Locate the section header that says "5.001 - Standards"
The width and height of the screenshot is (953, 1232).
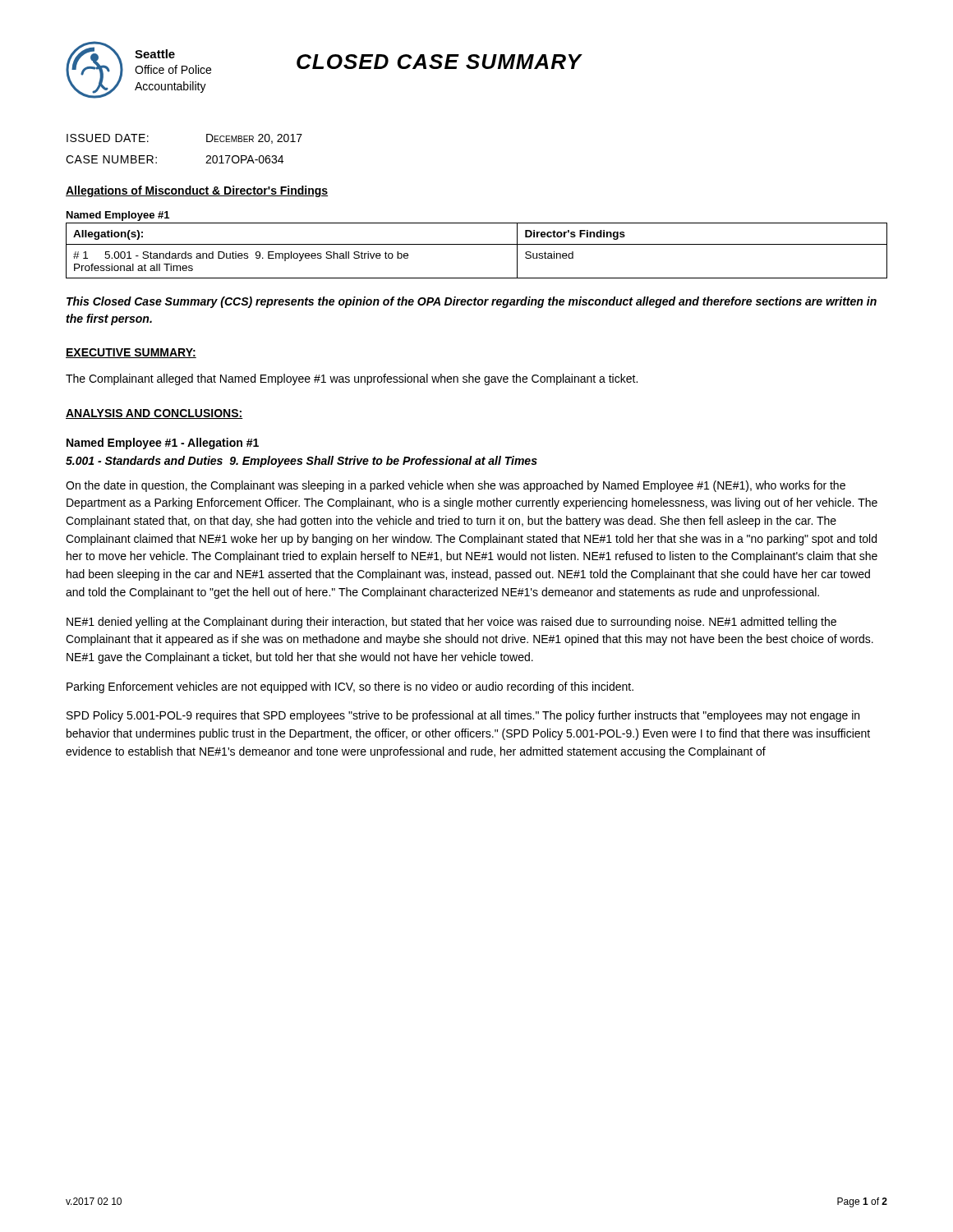click(x=302, y=461)
